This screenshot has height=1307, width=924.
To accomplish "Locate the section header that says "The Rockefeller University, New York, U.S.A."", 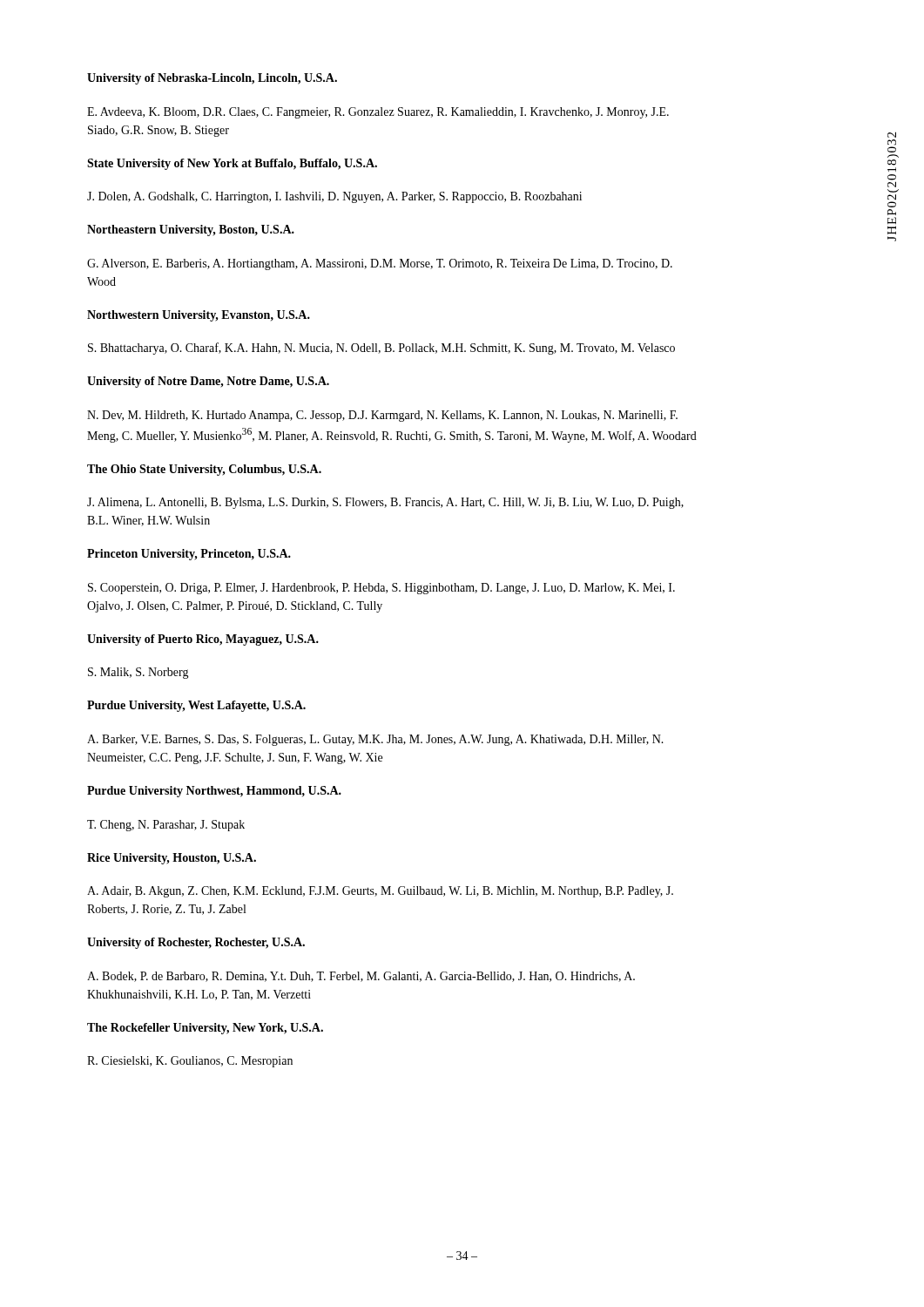I will (x=205, y=1029).
